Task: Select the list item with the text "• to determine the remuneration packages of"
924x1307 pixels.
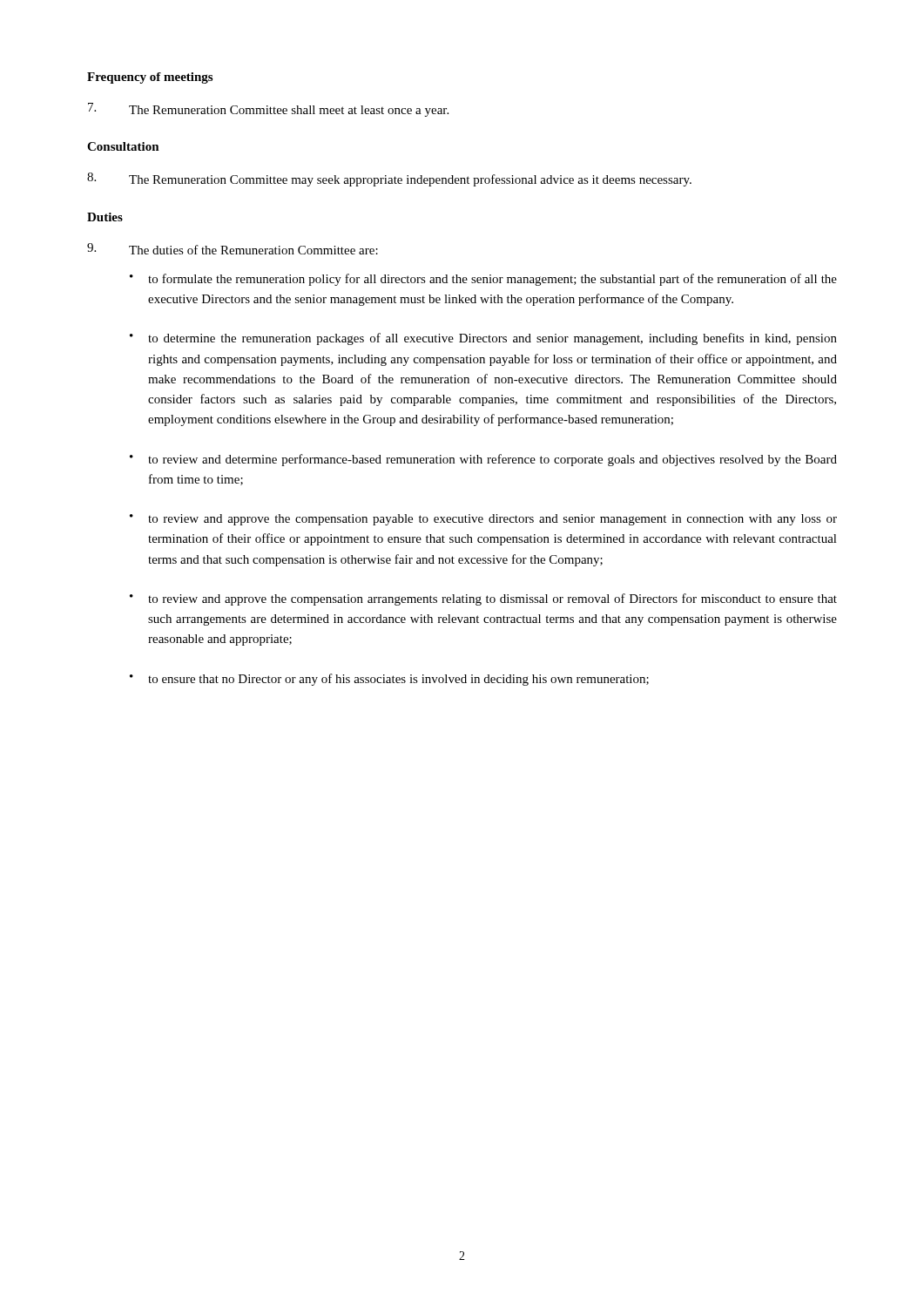Action: pyautogui.click(x=483, y=379)
